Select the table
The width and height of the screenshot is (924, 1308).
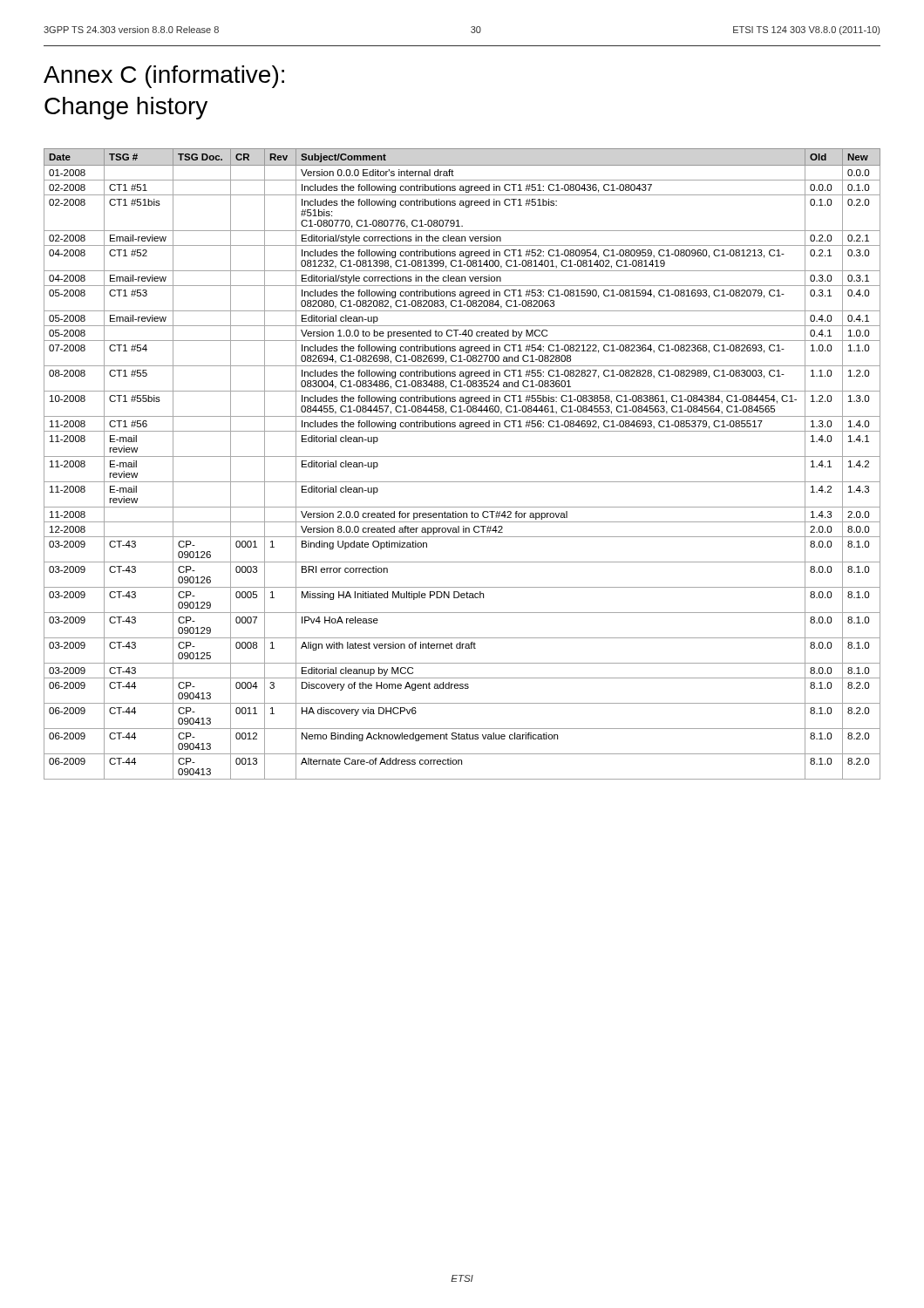(x=462, y=464)
